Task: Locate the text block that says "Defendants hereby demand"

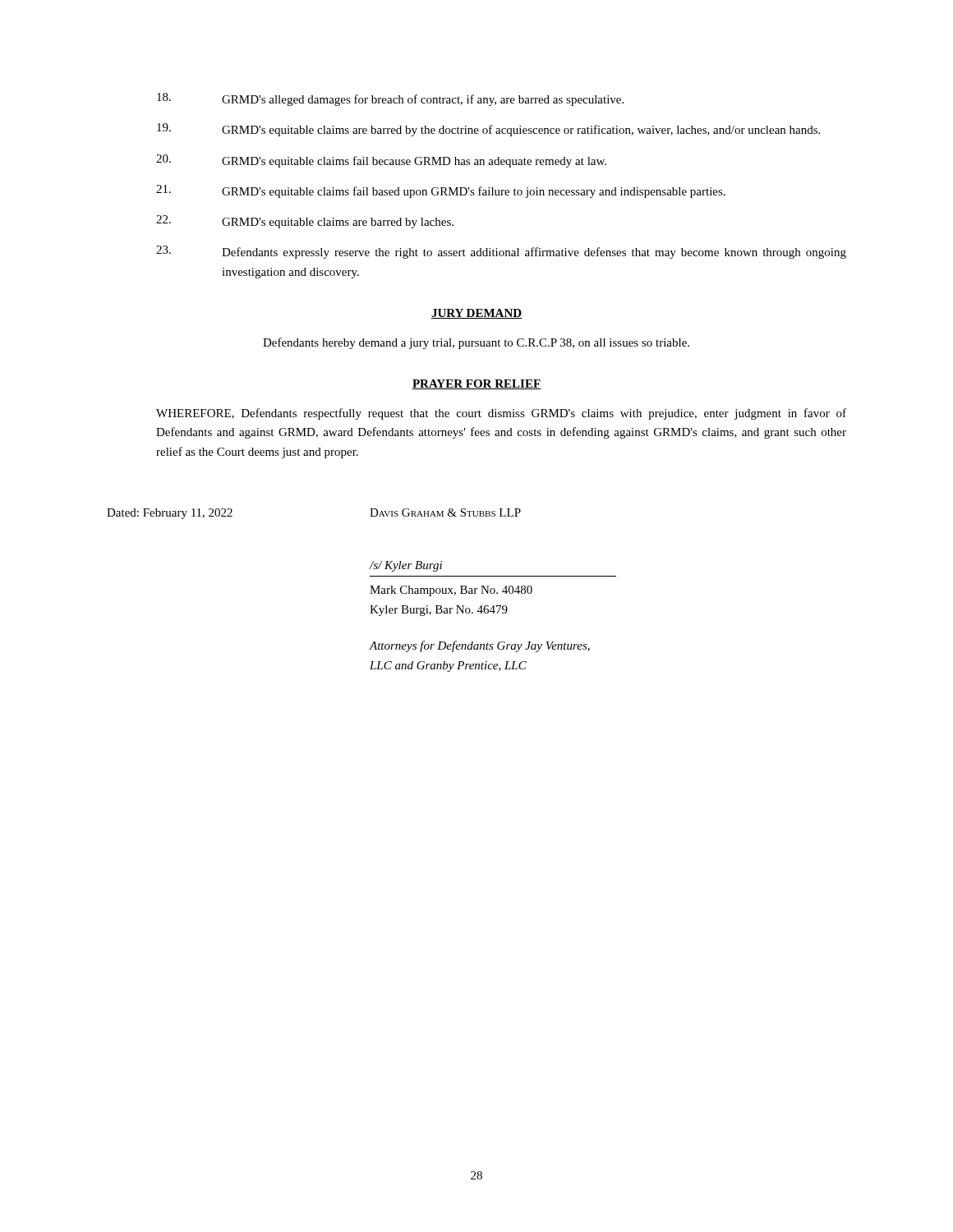Action: [476, 342]
